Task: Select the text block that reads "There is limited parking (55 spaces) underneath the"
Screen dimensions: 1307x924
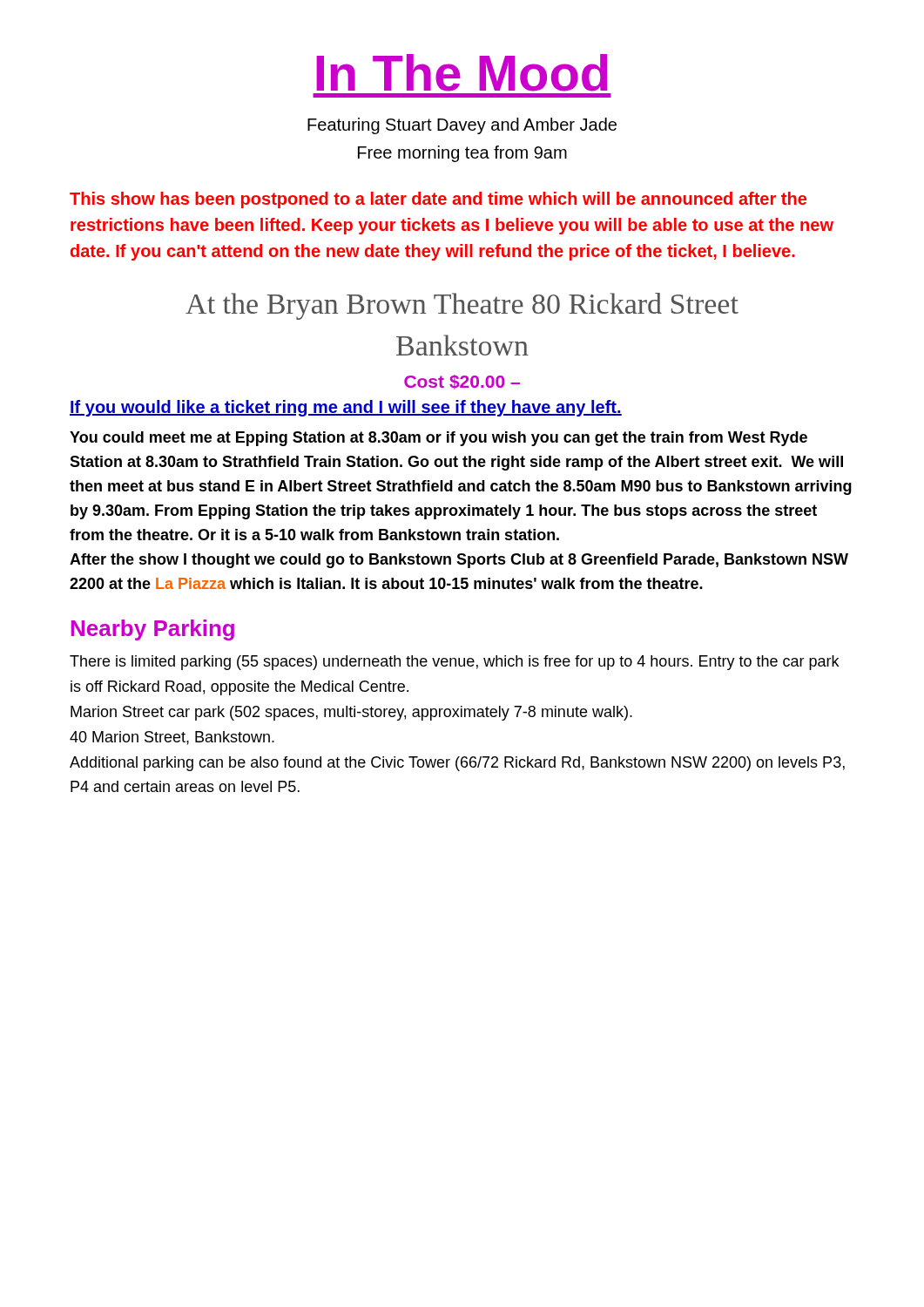Action: (x=458, y=724)
